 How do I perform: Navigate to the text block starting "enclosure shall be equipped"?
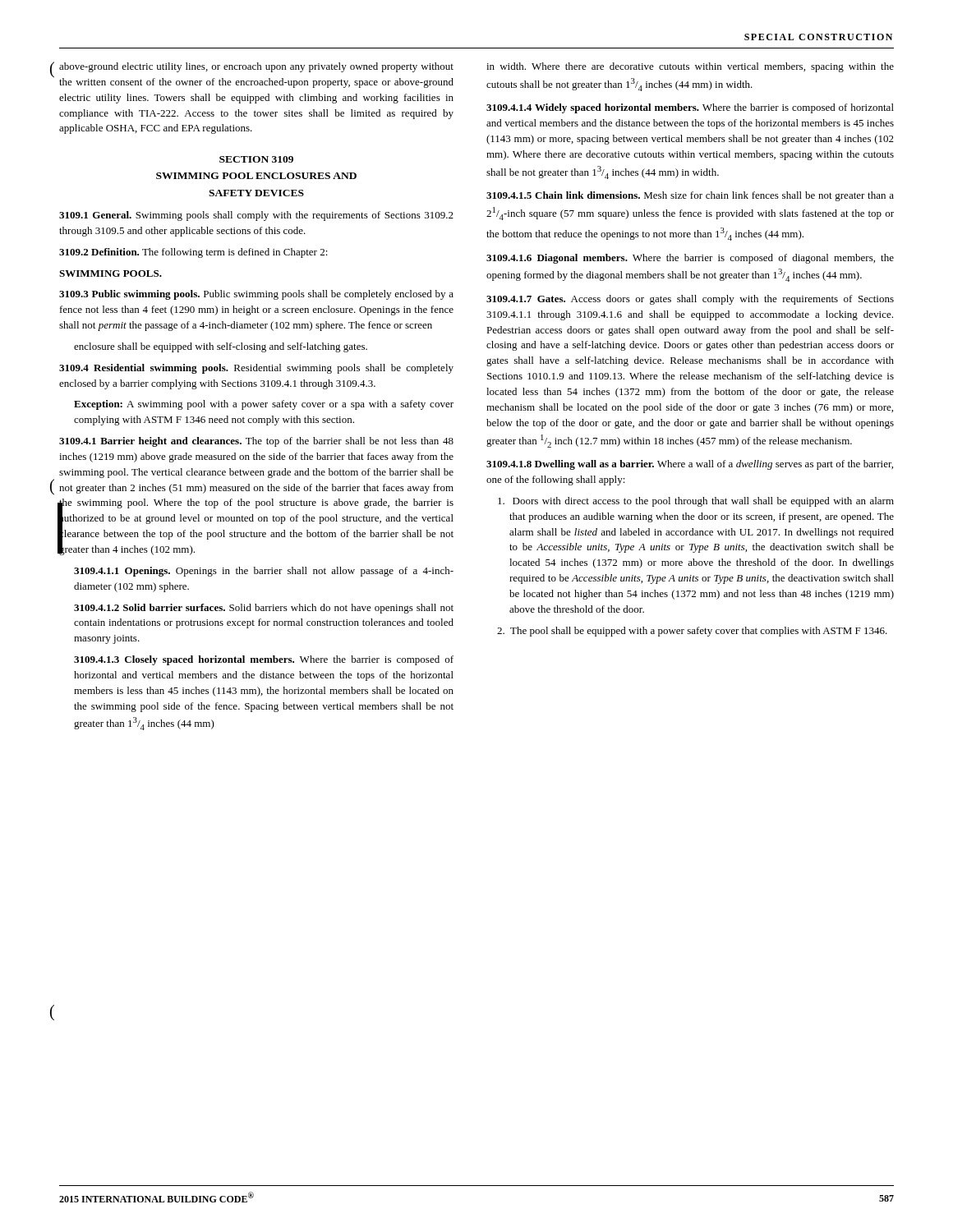click(x=221, y=346)
